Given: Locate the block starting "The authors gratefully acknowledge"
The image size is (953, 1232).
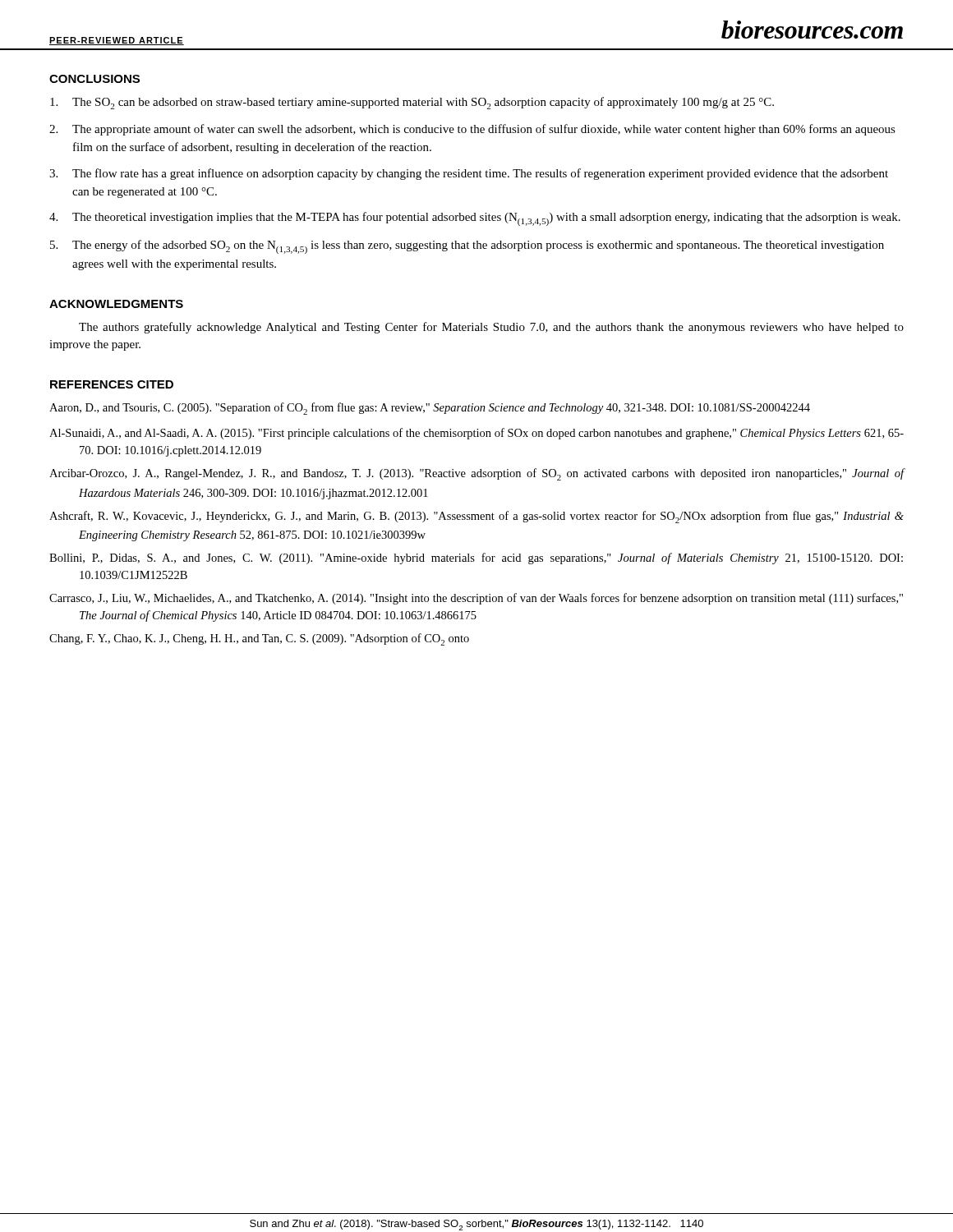Looking at the screenshot, I should 476,336.
